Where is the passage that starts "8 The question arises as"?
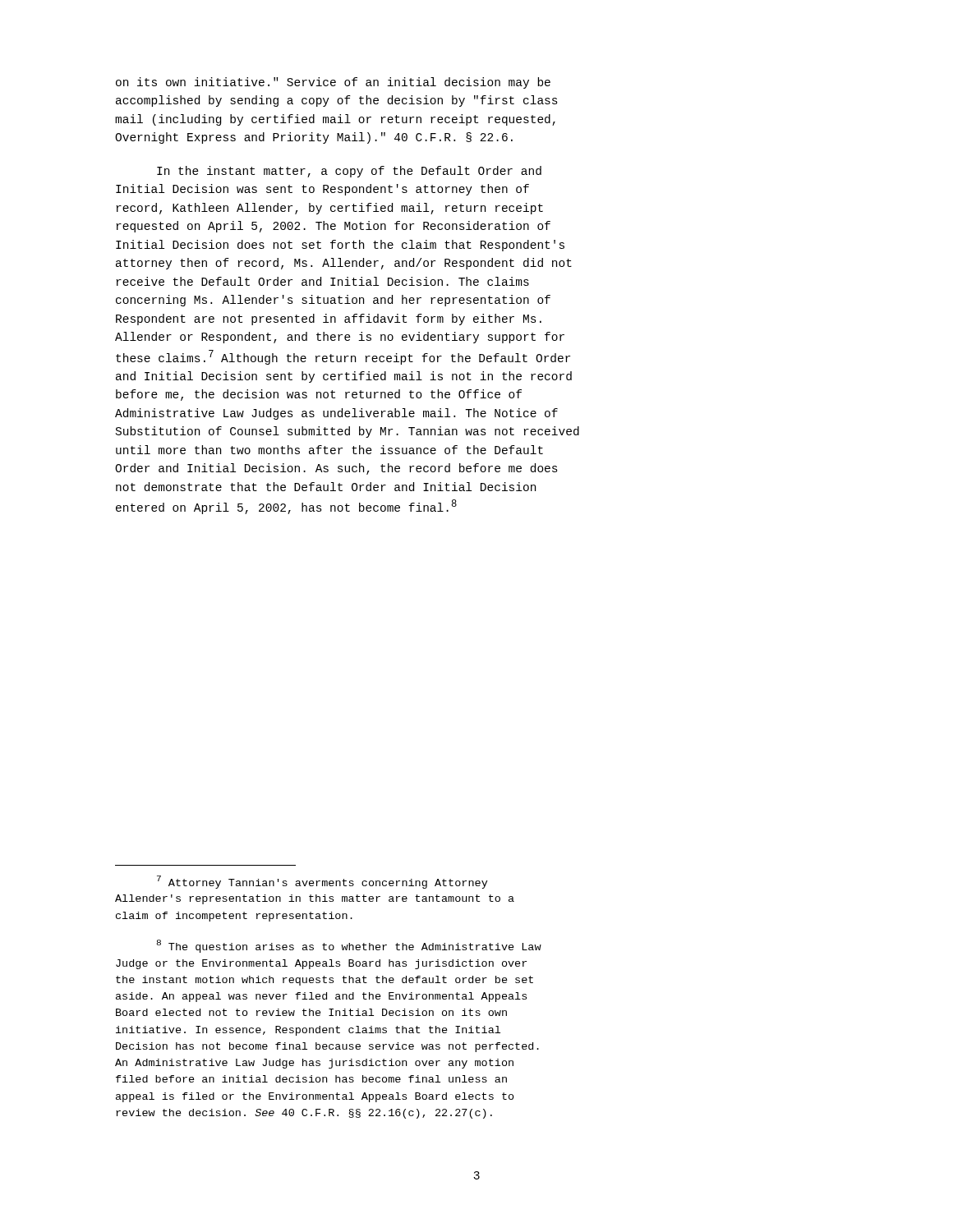This screenshot has height=1232, width=953. click(476, 1029)
